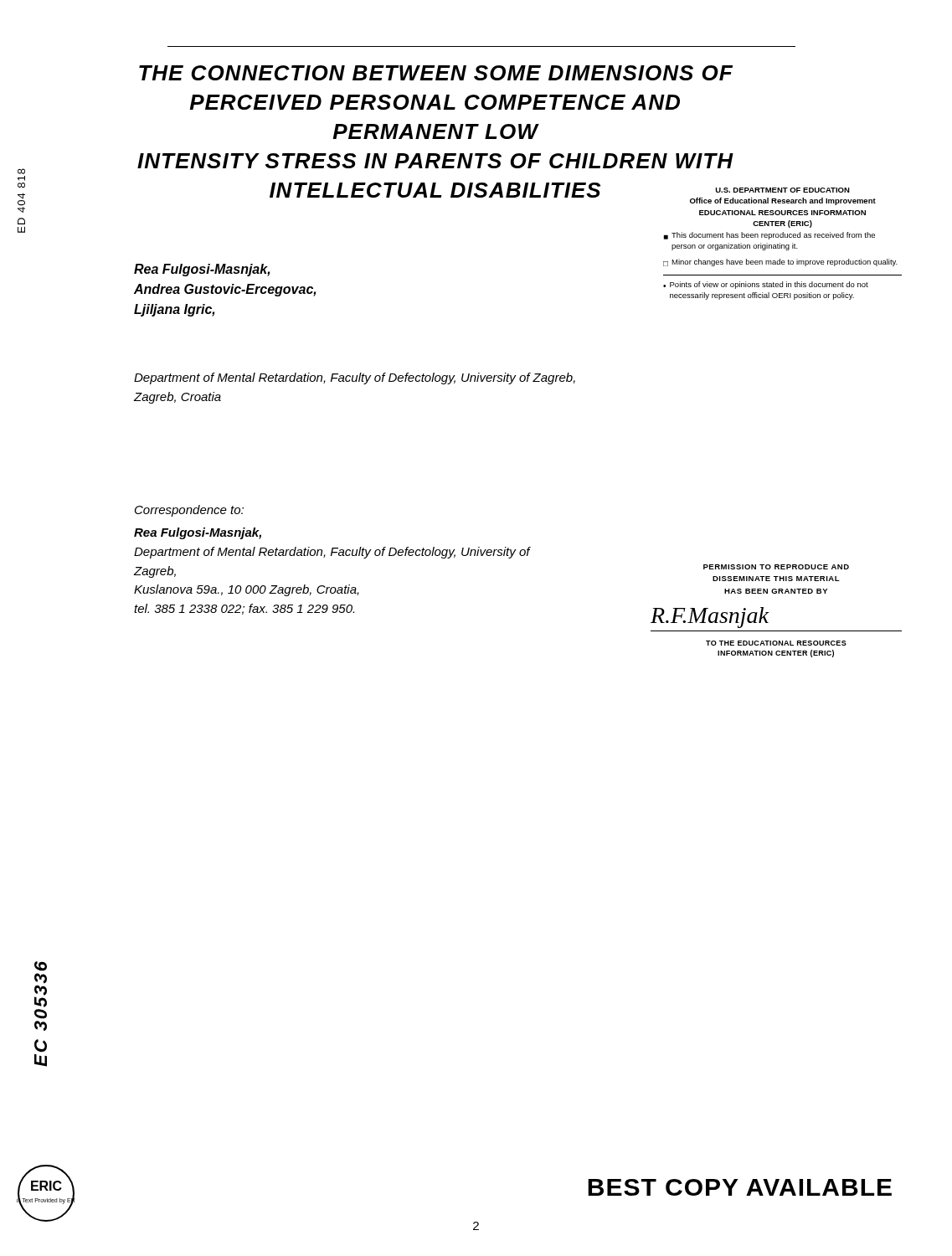Select the text that says "Rea Fulgosi-Masnjak, Andrea Gustovic-Ercegovac, Ljiljana Igric,"
Image resolution: width=952 pixels, height=1256 pixels.
310,290
